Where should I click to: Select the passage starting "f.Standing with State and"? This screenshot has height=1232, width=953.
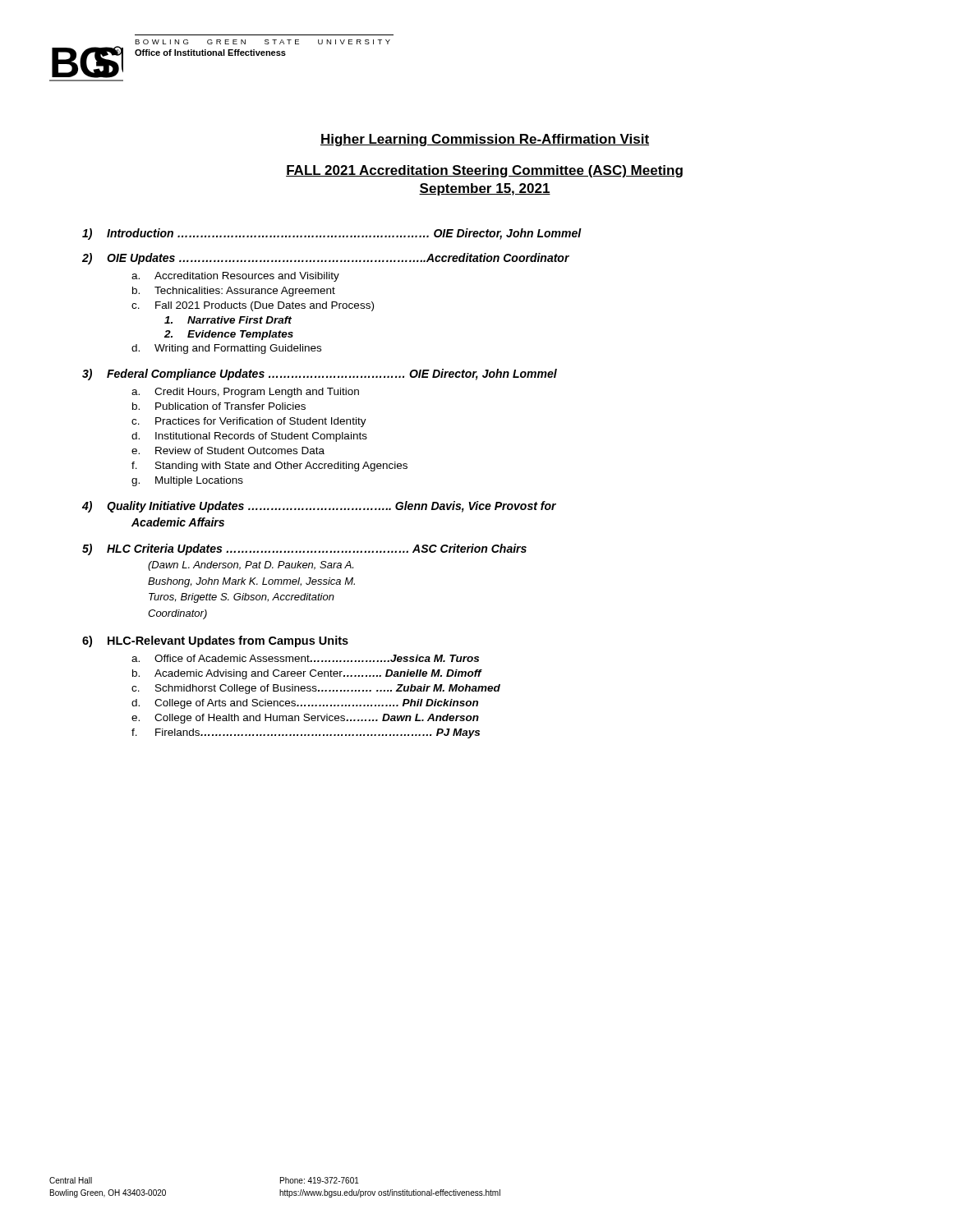click(270, 465)
